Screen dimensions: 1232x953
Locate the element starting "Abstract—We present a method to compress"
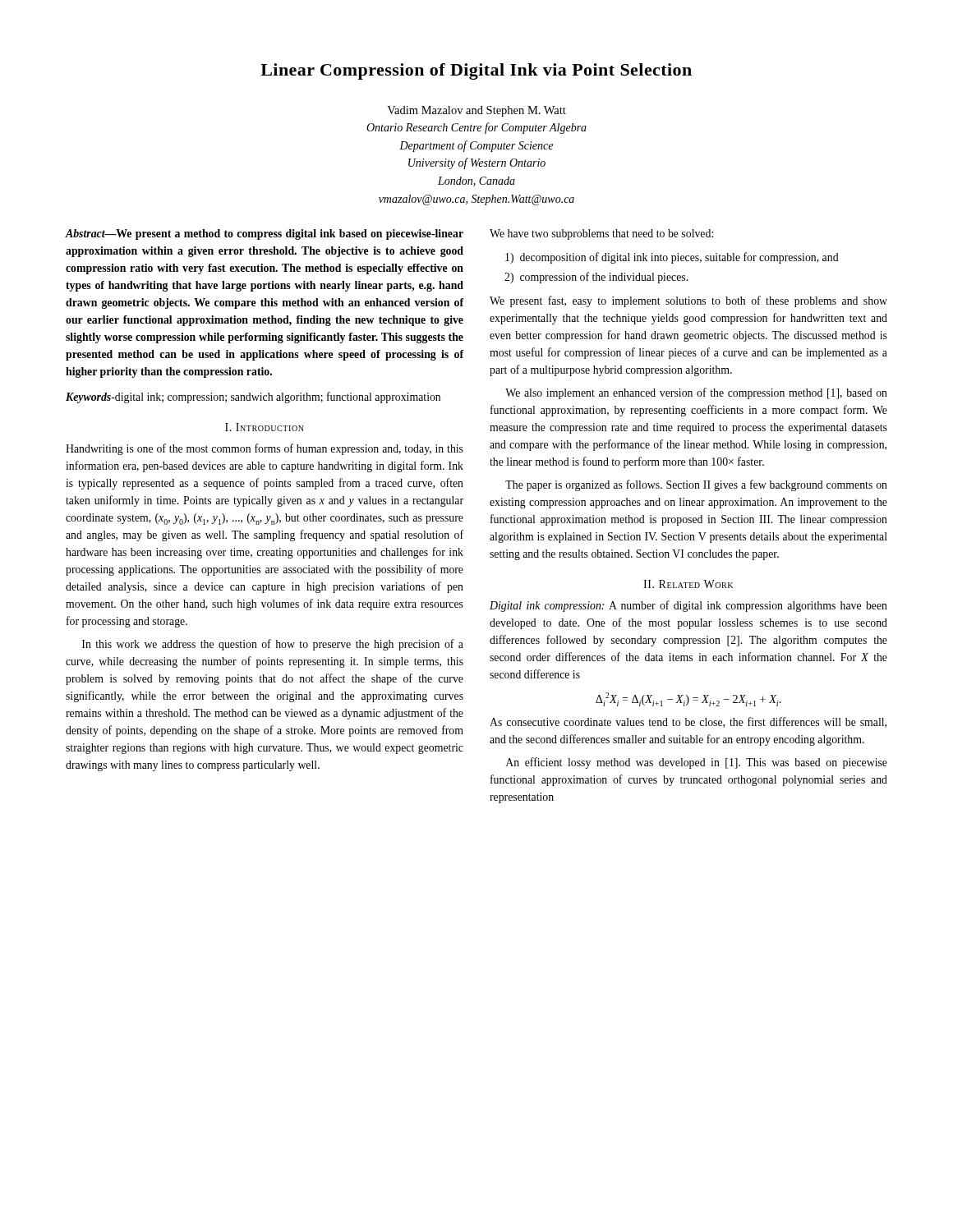click(265, 303)
